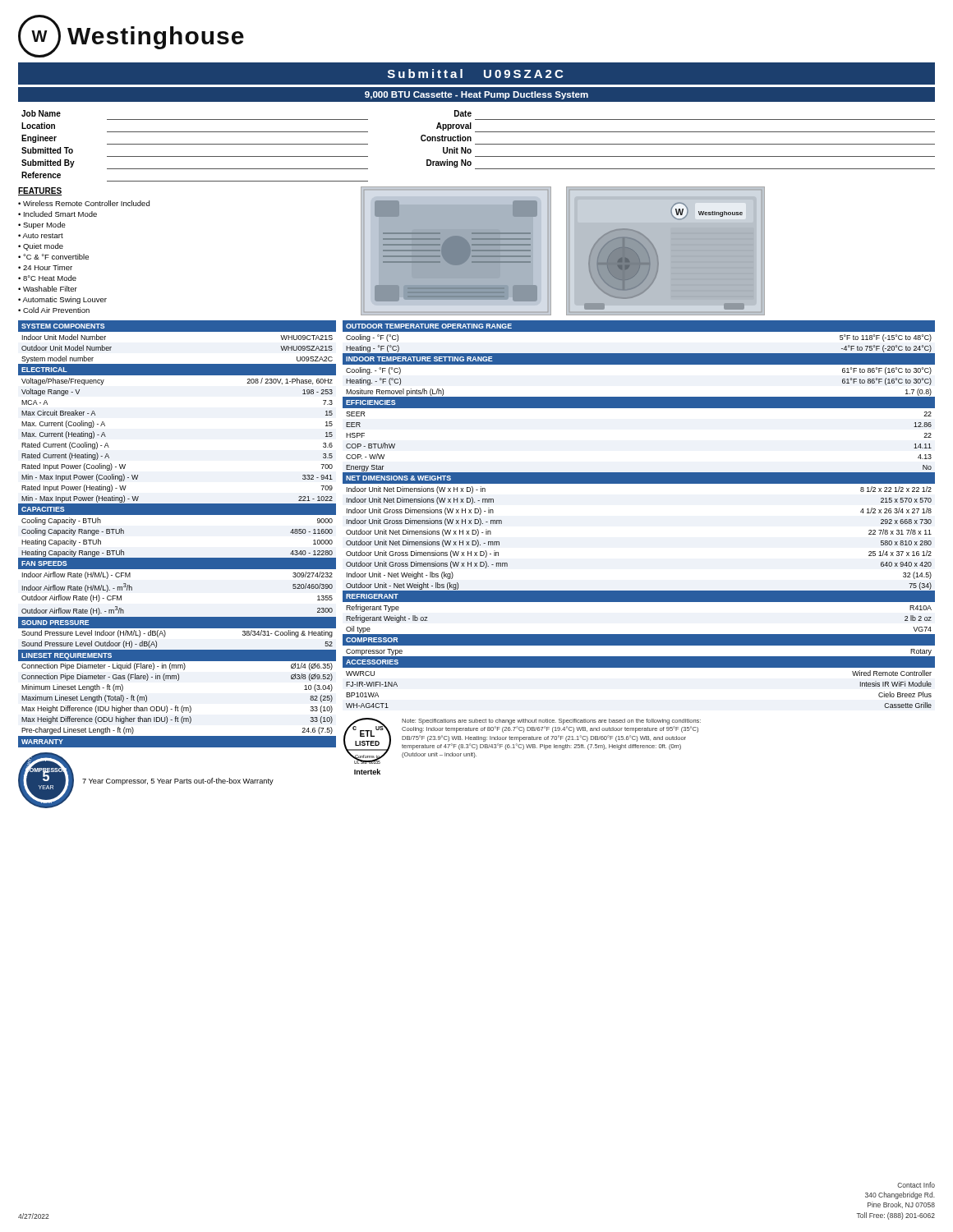This screenshot has height=1232, width=953.
Task: Select the table that reads "32 (14.5)"
Action: tap(639, 515)
